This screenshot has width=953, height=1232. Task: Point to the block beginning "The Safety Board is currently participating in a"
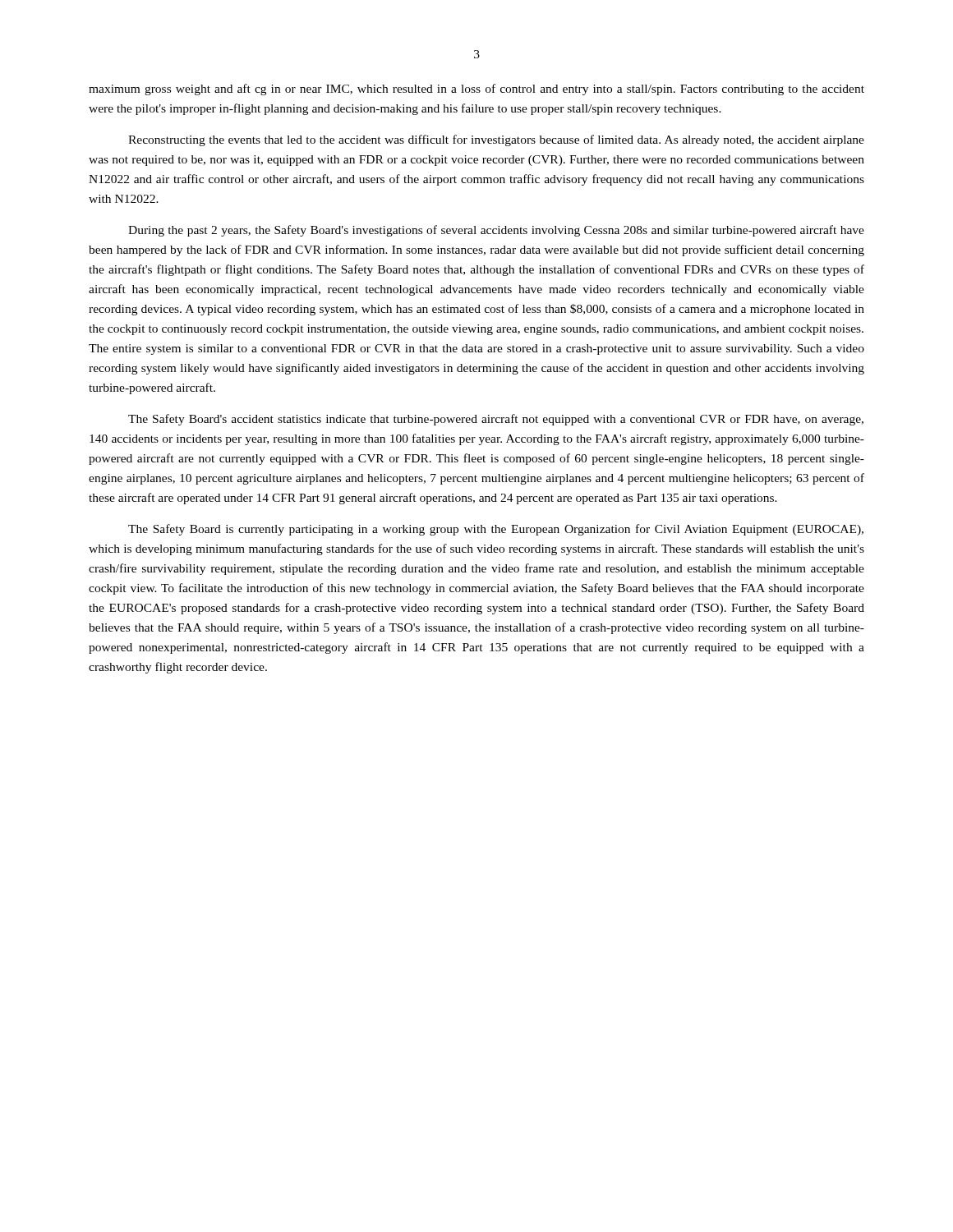[x=476, y=598]
